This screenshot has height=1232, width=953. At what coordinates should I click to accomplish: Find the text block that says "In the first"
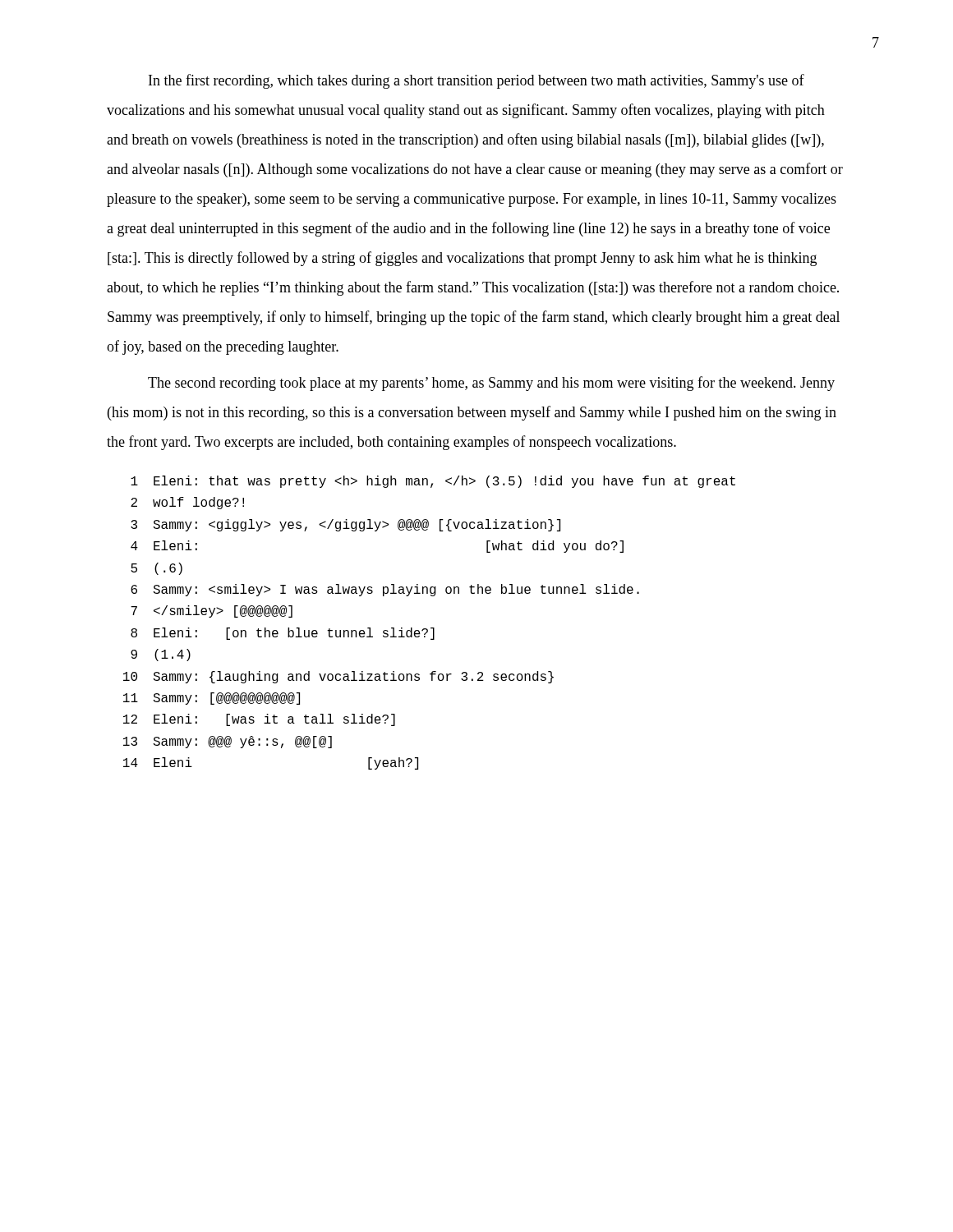coord(475,214)
